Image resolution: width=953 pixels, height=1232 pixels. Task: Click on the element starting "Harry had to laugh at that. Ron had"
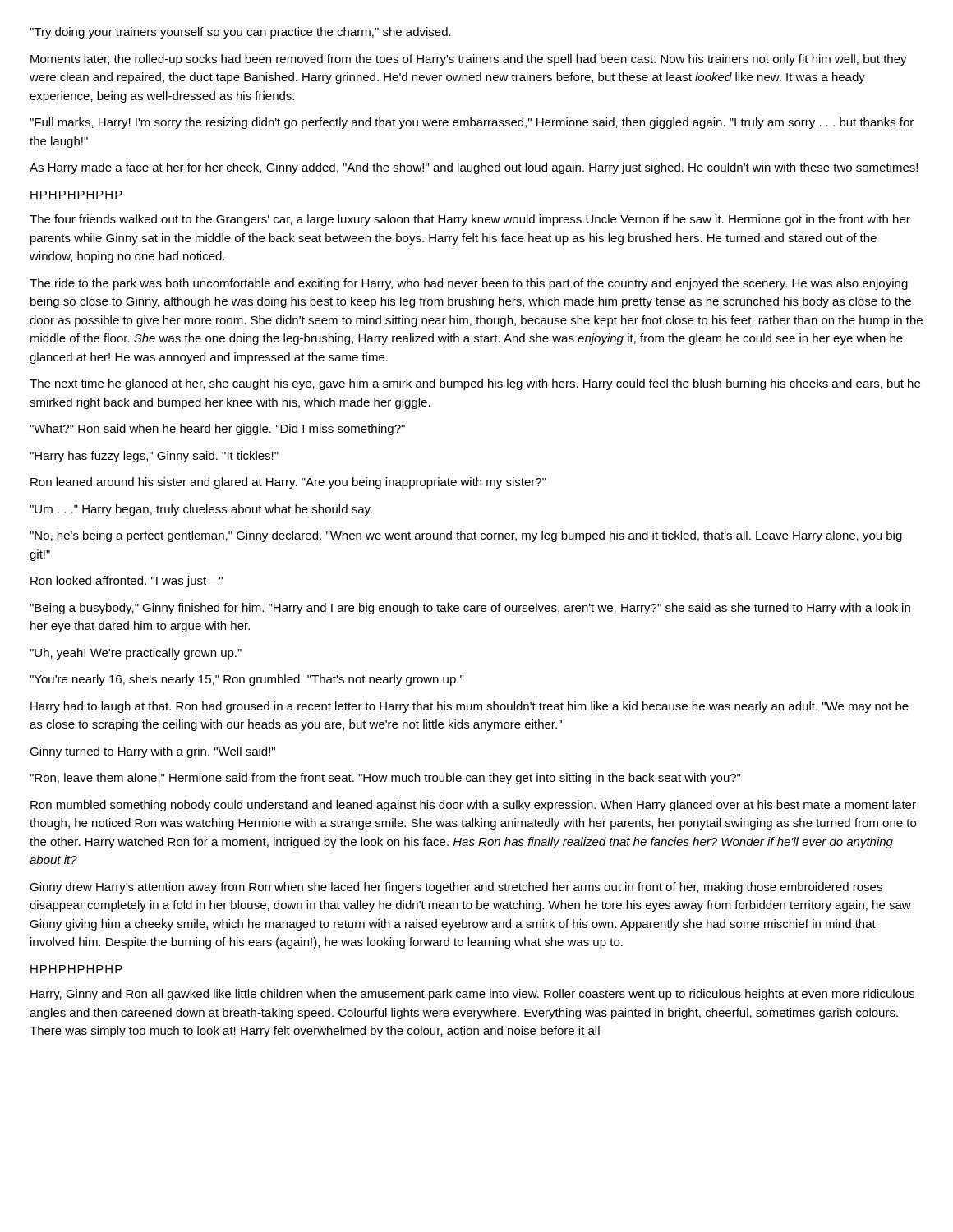point(476,715)
